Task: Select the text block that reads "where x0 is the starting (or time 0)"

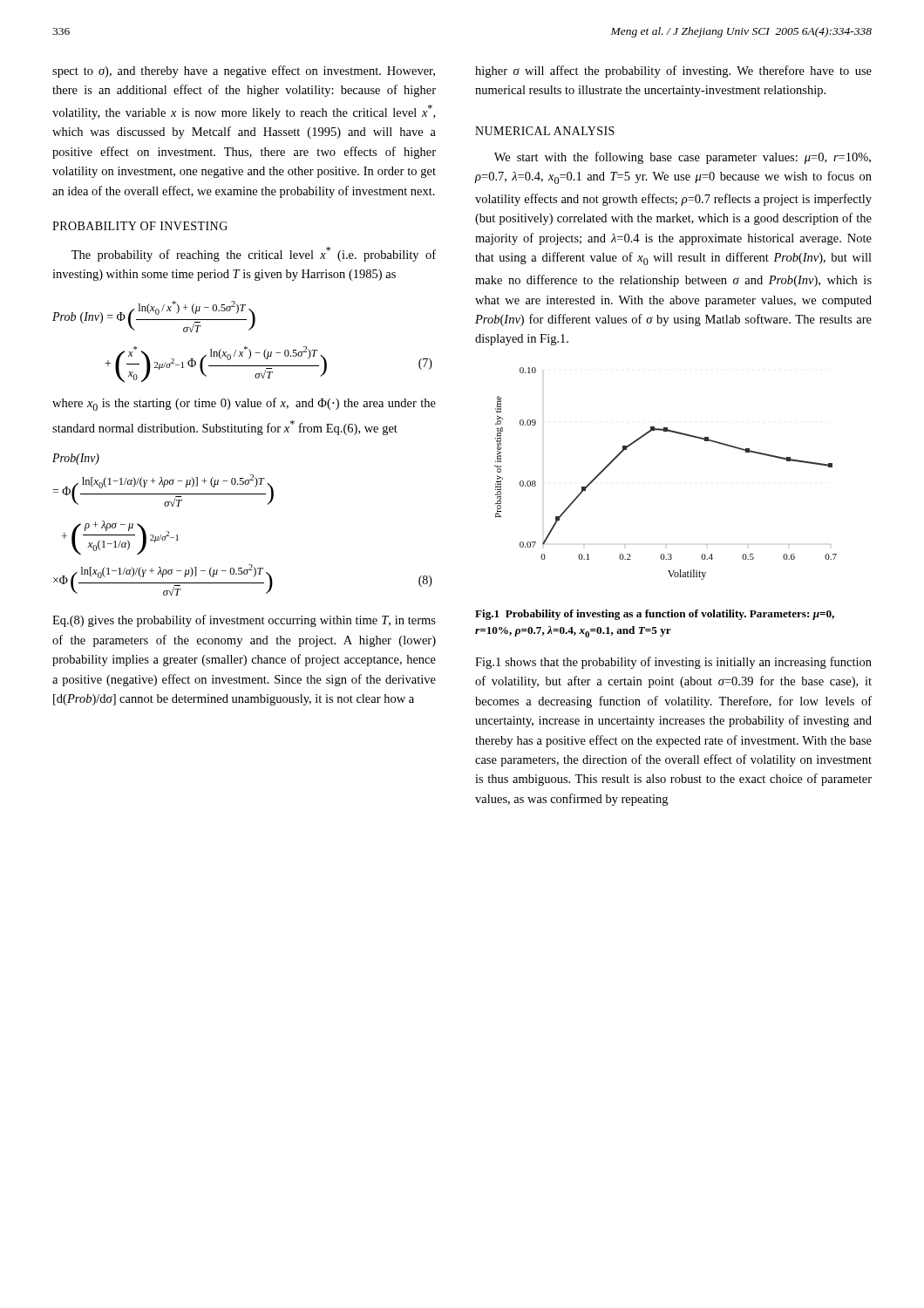Action: pyautogui.click(x=244, y=416)
